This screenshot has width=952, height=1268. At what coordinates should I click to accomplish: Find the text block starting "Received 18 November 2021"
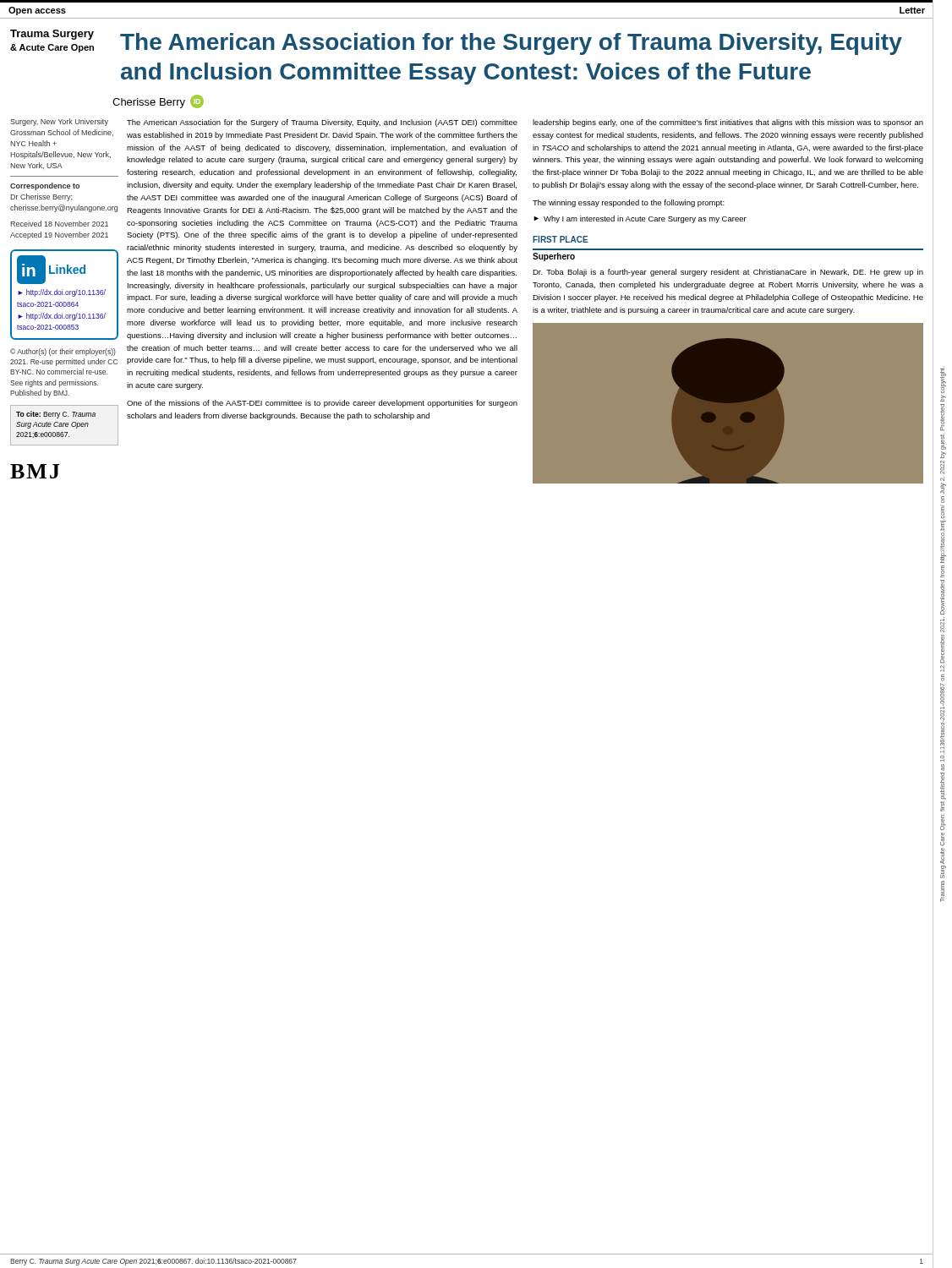pyautogui.click(x=59, y=230)
